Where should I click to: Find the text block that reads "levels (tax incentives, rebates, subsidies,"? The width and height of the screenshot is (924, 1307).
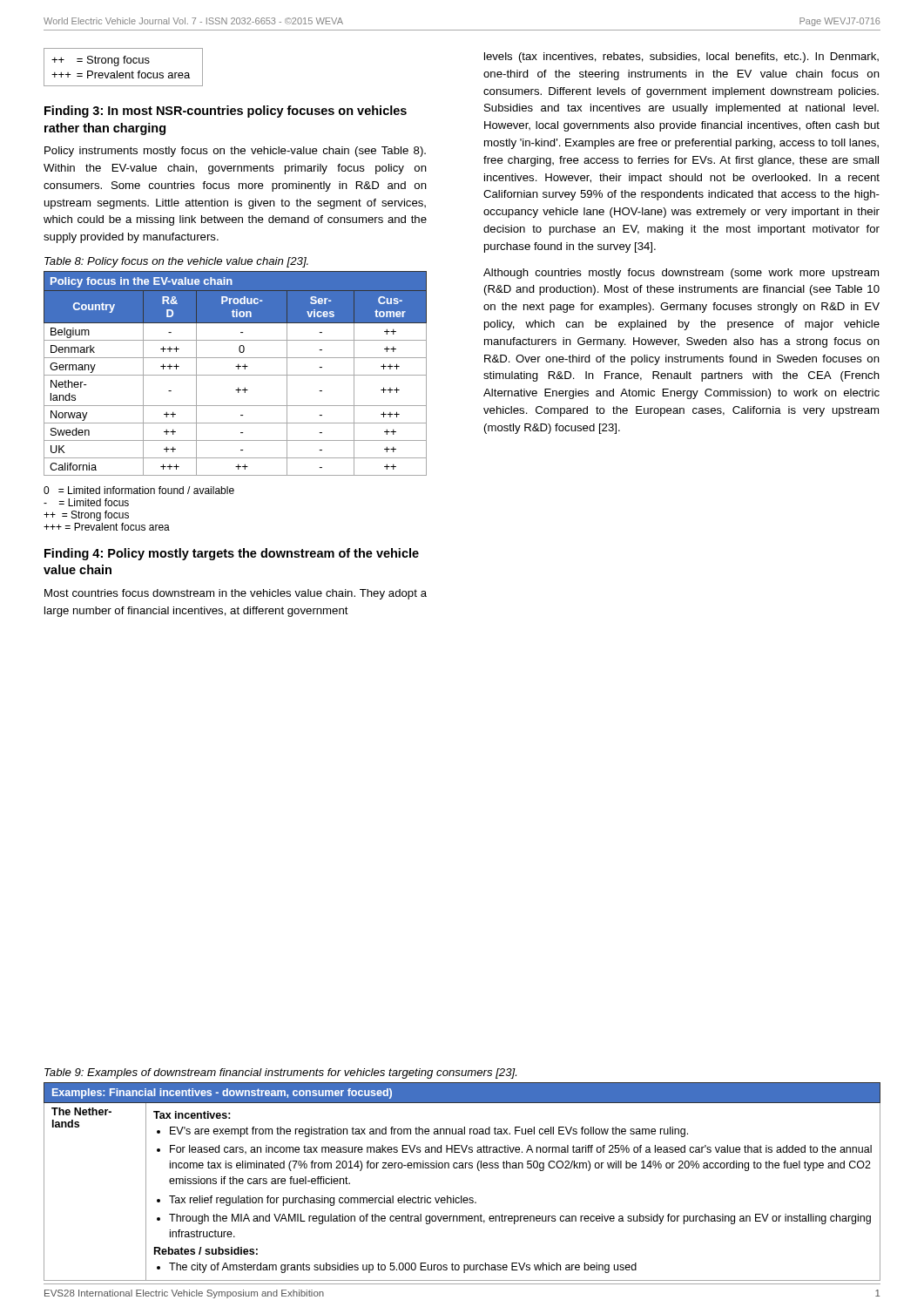(x=681, y=151)
